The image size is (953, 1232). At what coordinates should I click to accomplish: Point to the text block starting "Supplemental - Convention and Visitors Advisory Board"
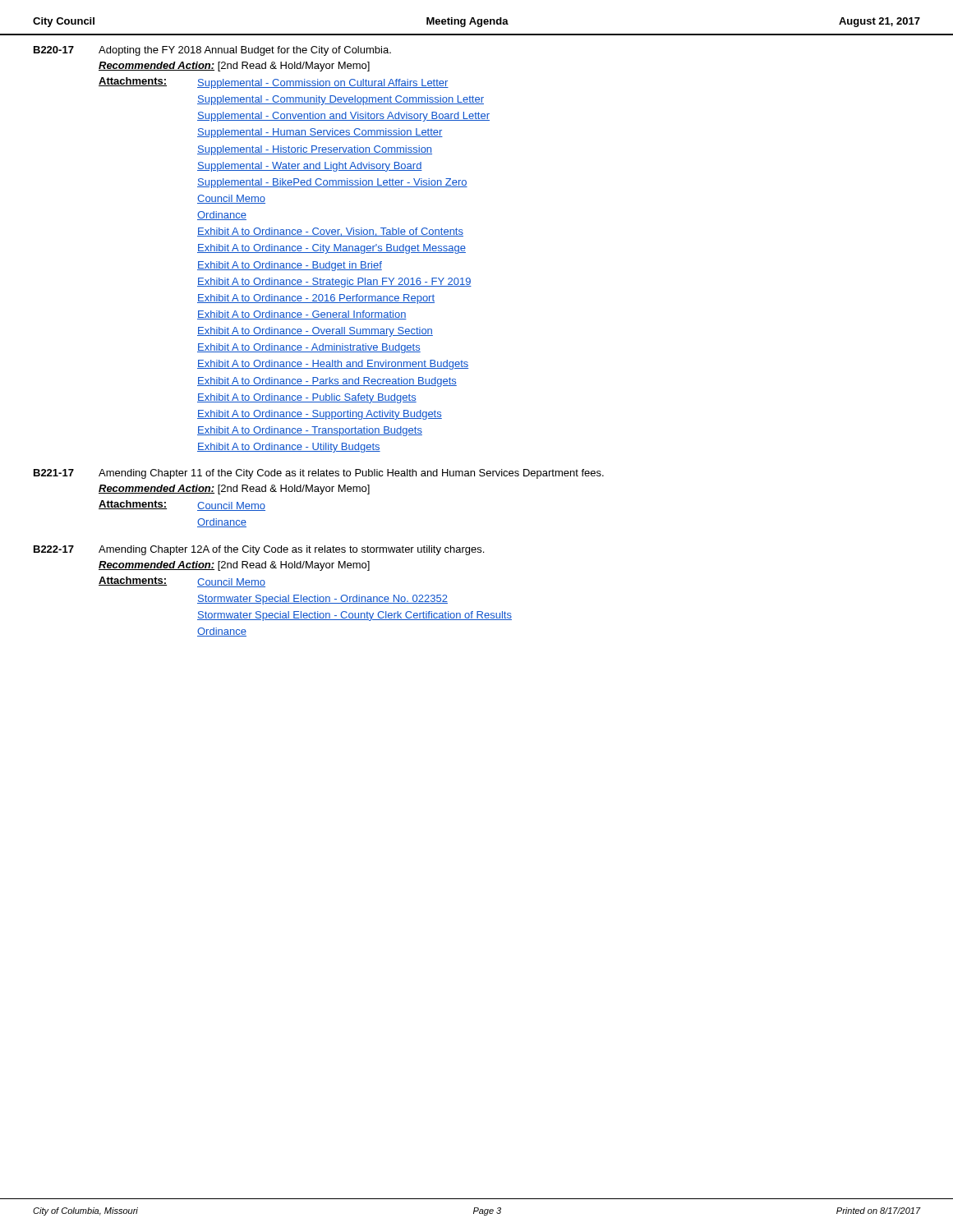tap(343, 117)
